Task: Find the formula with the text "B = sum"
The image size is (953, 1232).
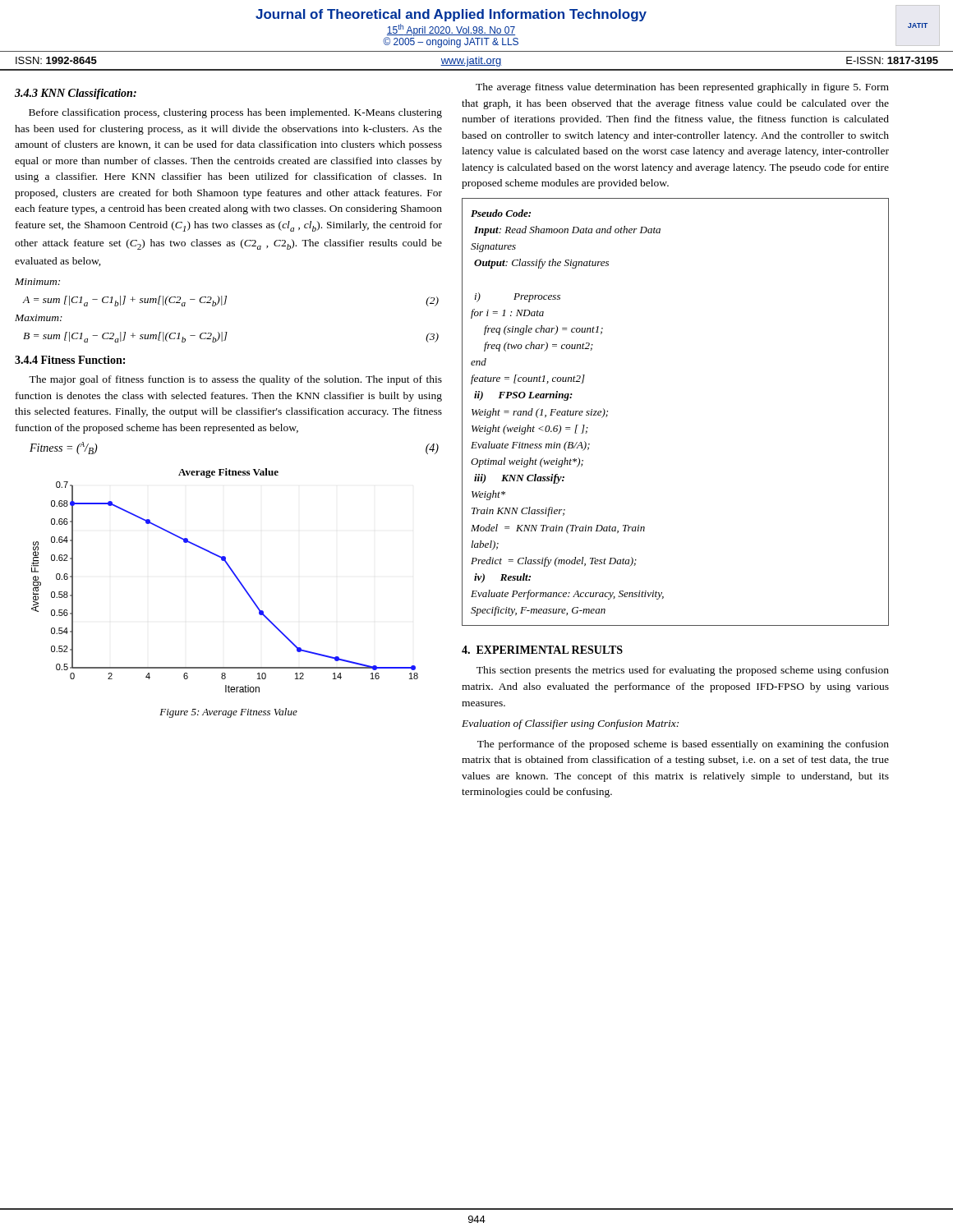Action: (232, 337)
